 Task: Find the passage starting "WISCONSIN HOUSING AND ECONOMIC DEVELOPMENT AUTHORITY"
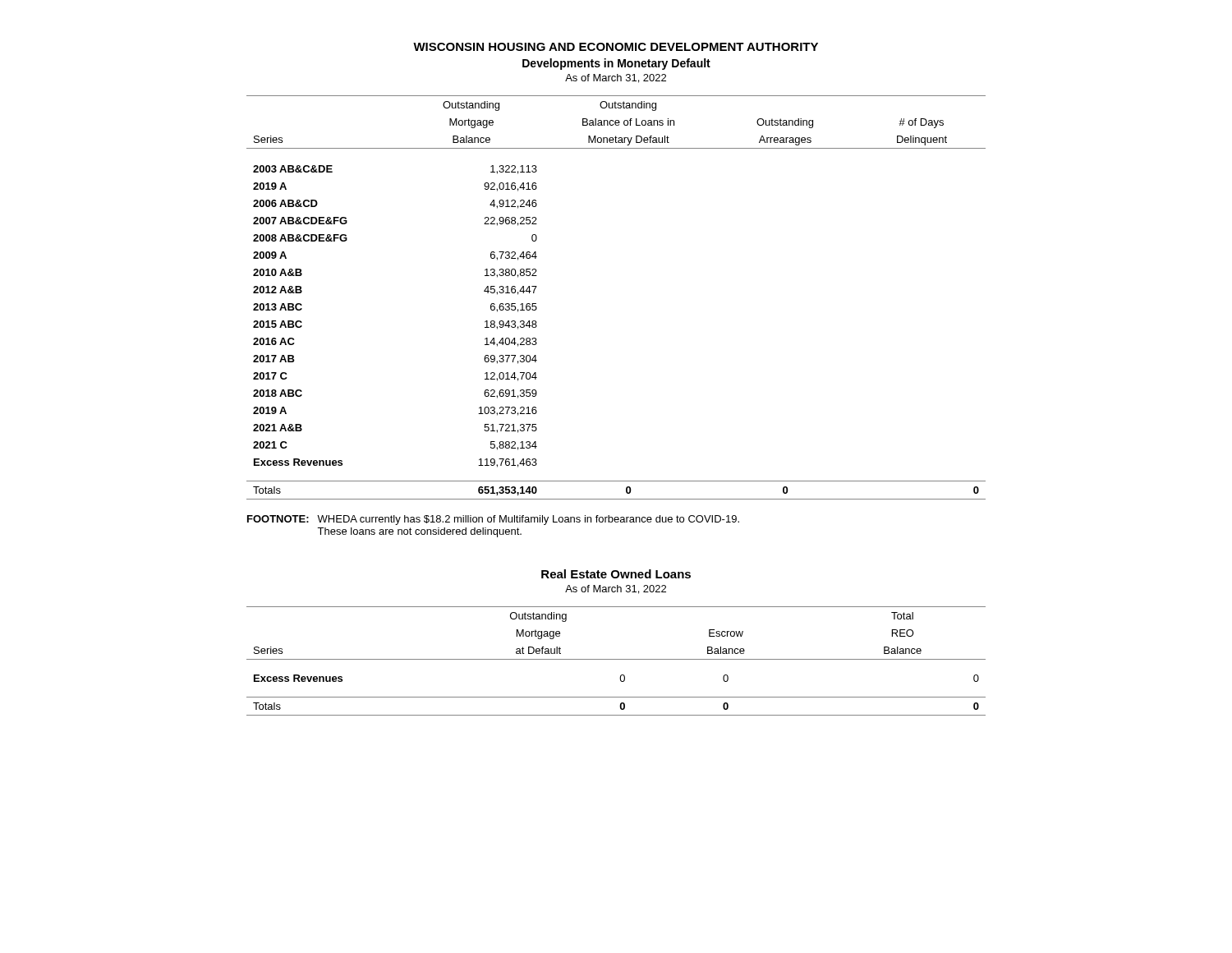[x=616, y=46]
